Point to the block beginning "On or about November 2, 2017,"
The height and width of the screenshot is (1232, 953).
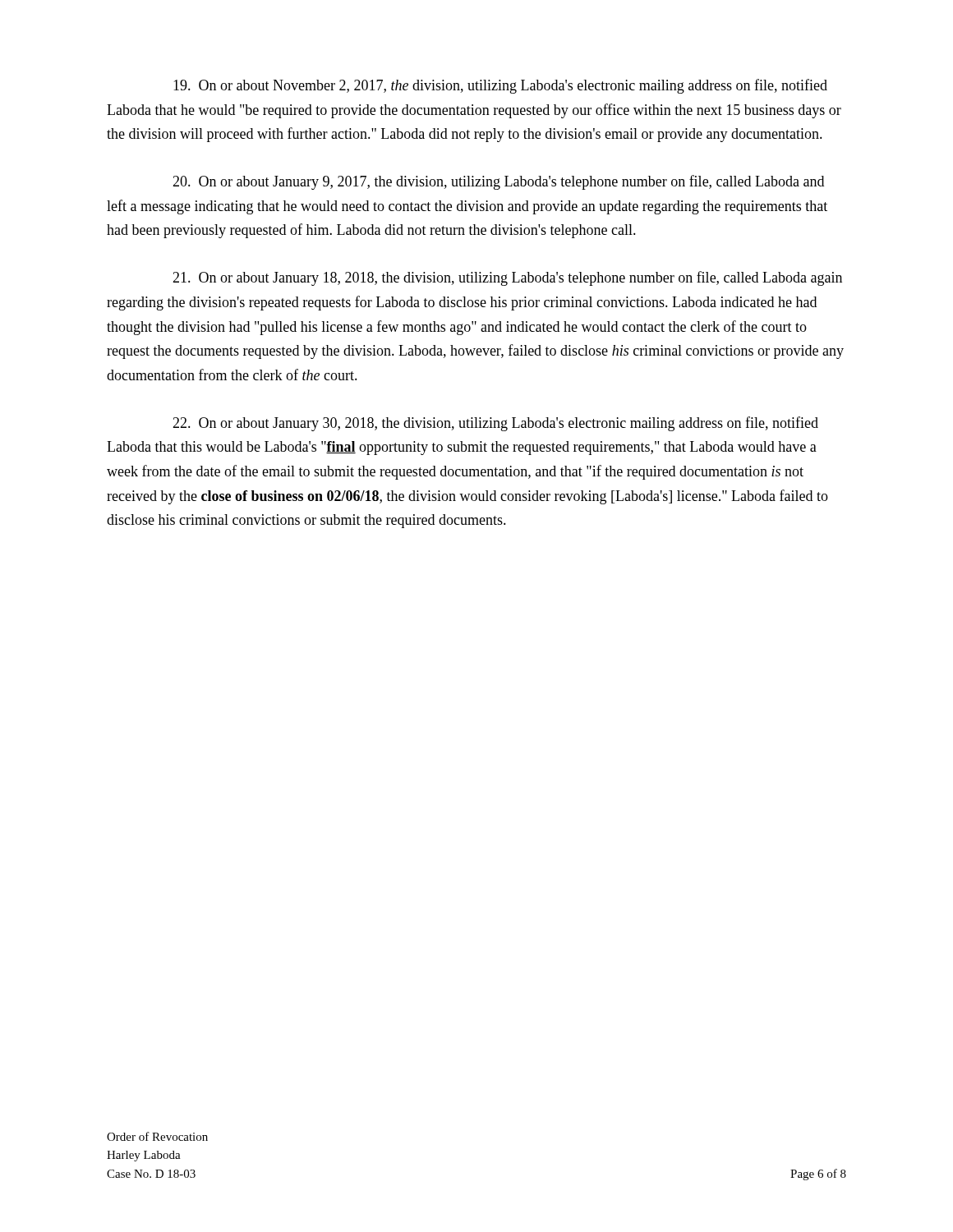474,110
